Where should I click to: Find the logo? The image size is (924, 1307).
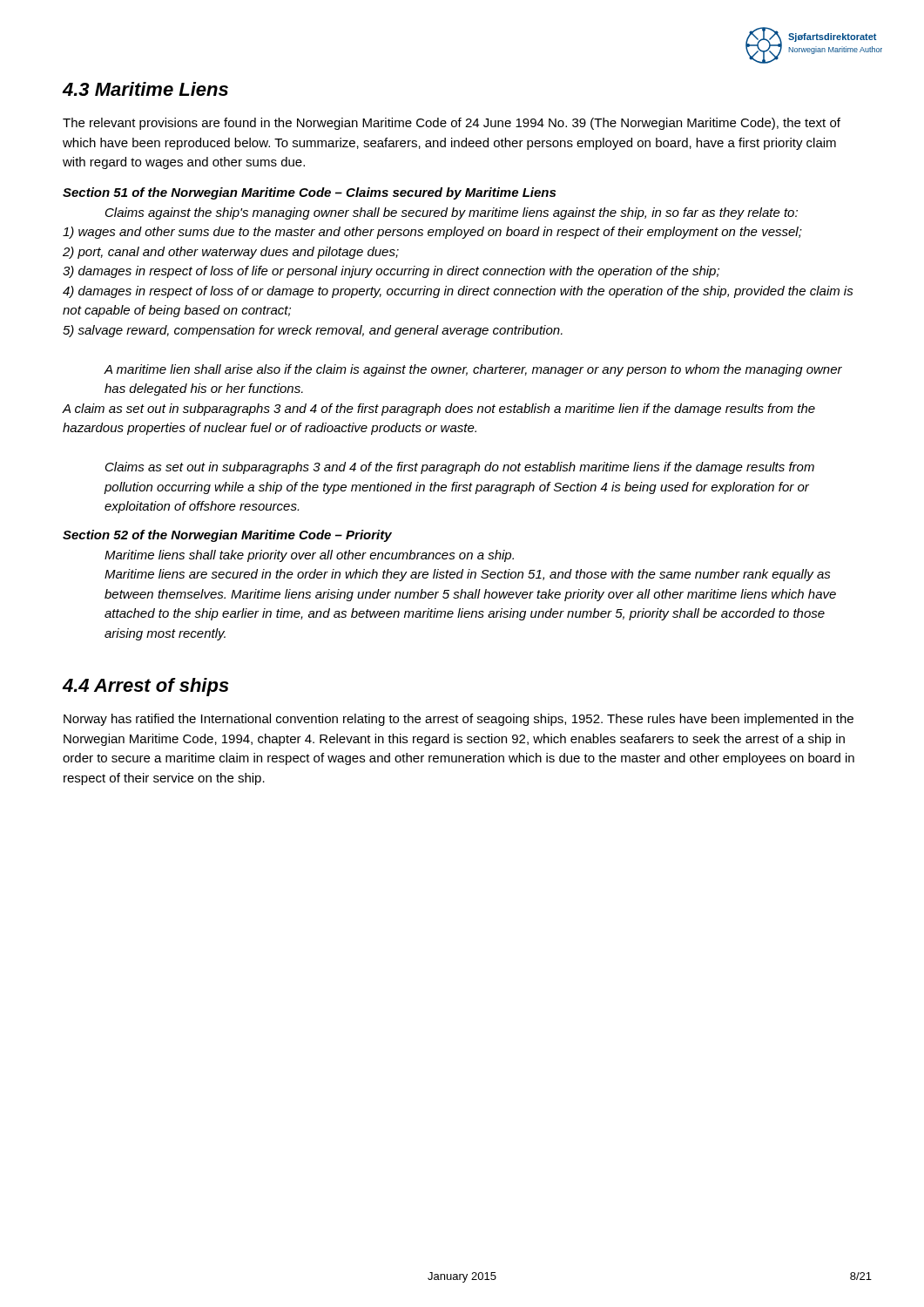[x=813, y=45]
